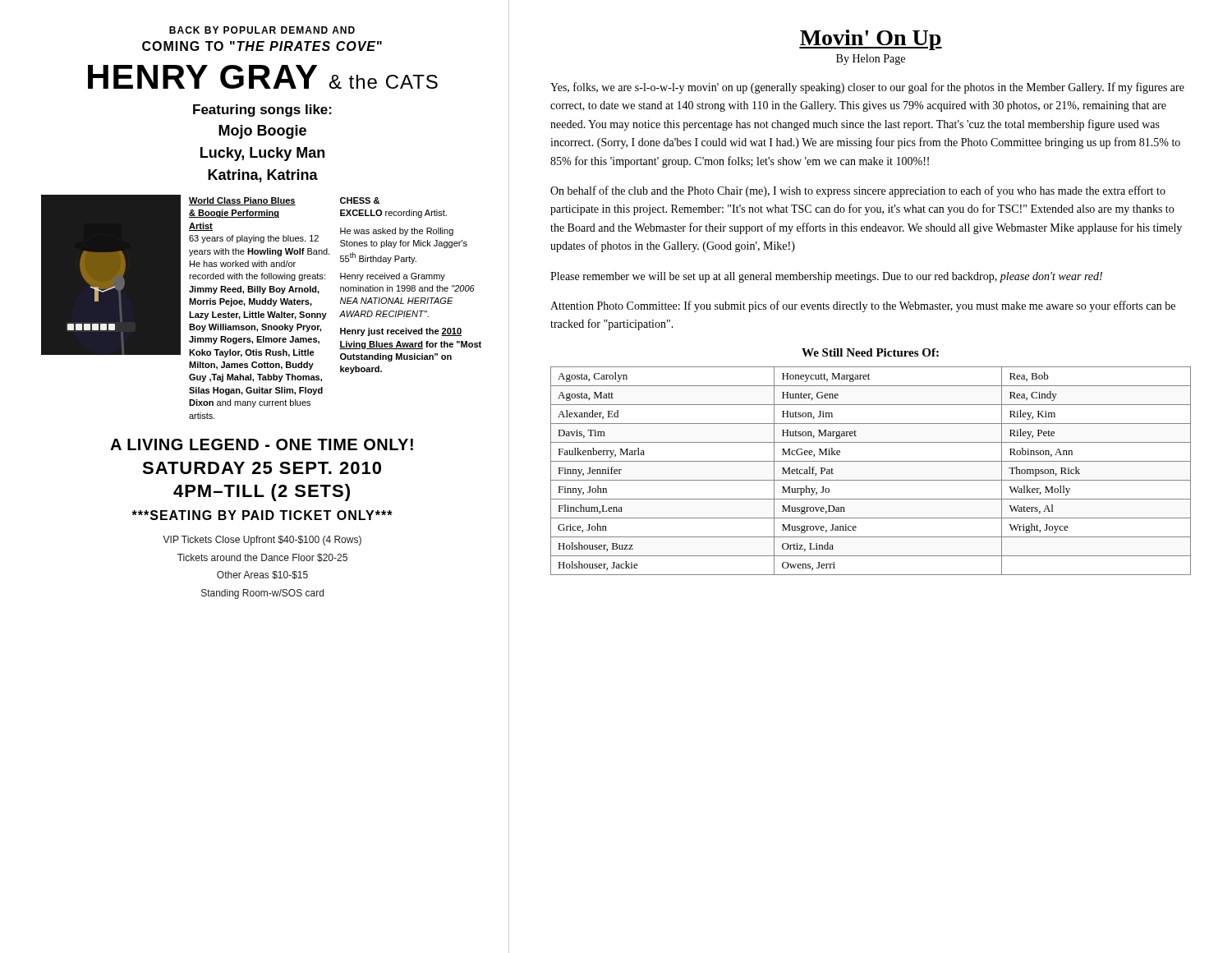
Task: Select the block starting "We Still Need Pictures Of:"
Action: coord(871,352)
